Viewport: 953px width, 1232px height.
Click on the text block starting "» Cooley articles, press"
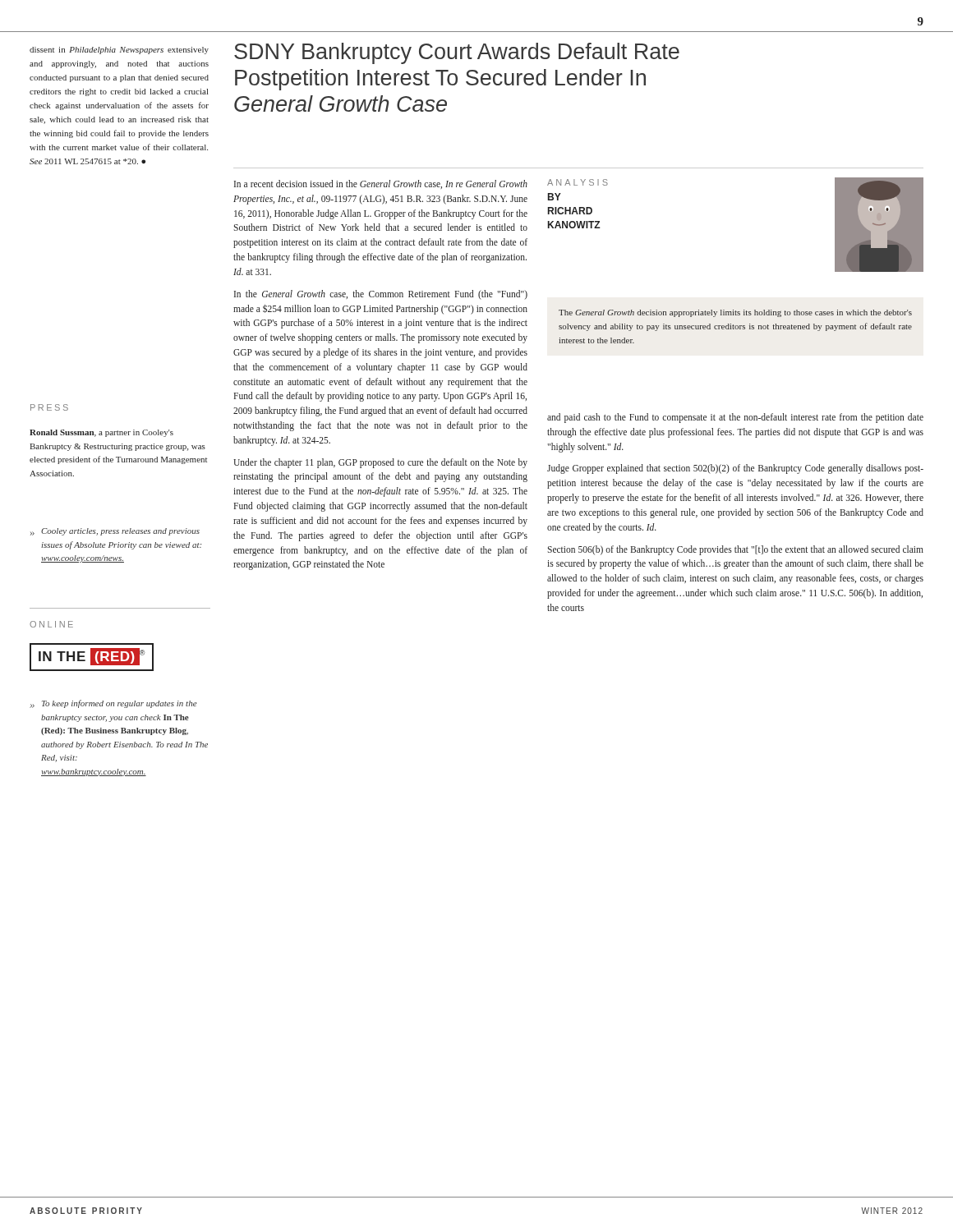[120, 544]
